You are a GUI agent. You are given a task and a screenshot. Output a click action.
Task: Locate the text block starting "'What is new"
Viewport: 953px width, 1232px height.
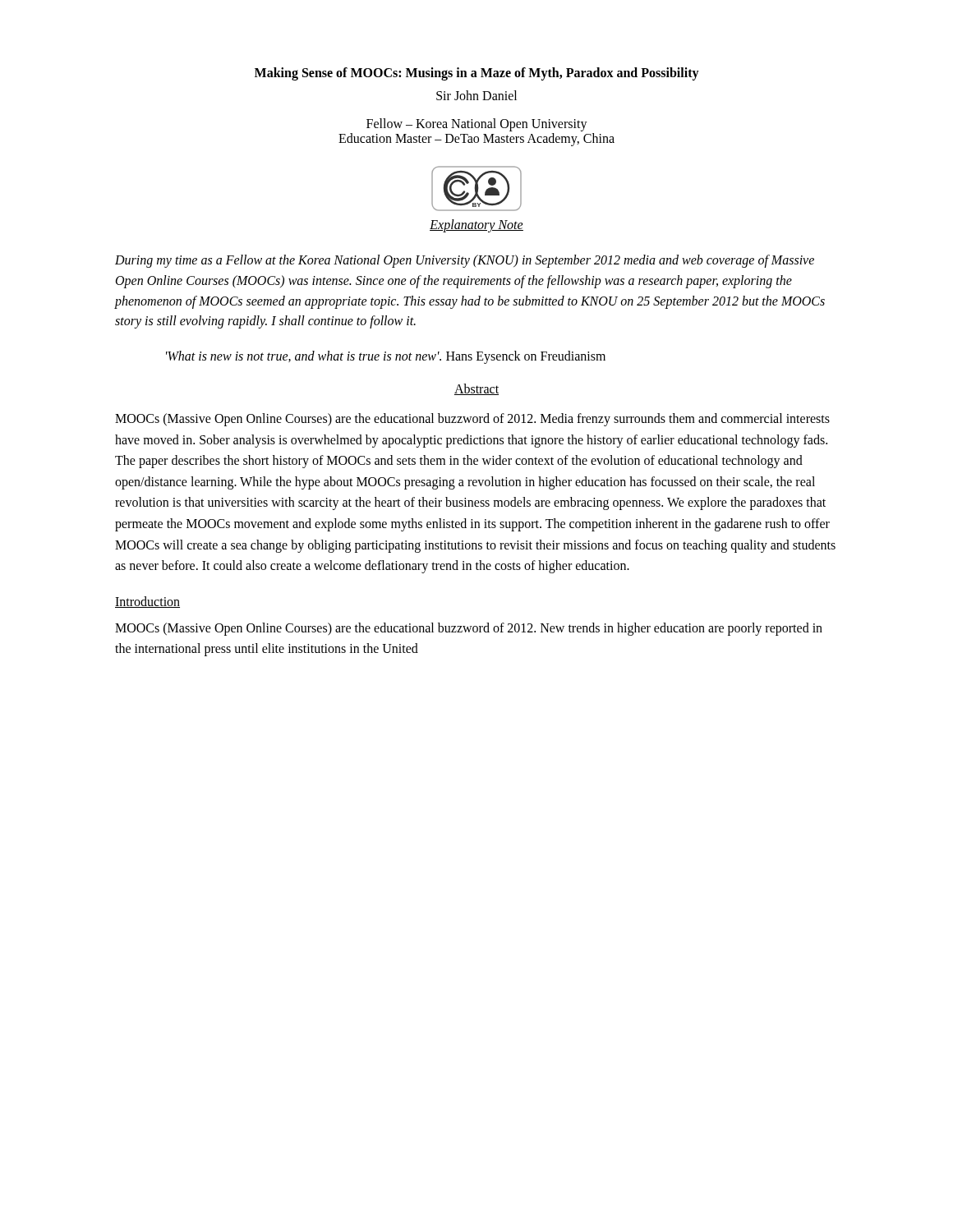pos(385,356)
